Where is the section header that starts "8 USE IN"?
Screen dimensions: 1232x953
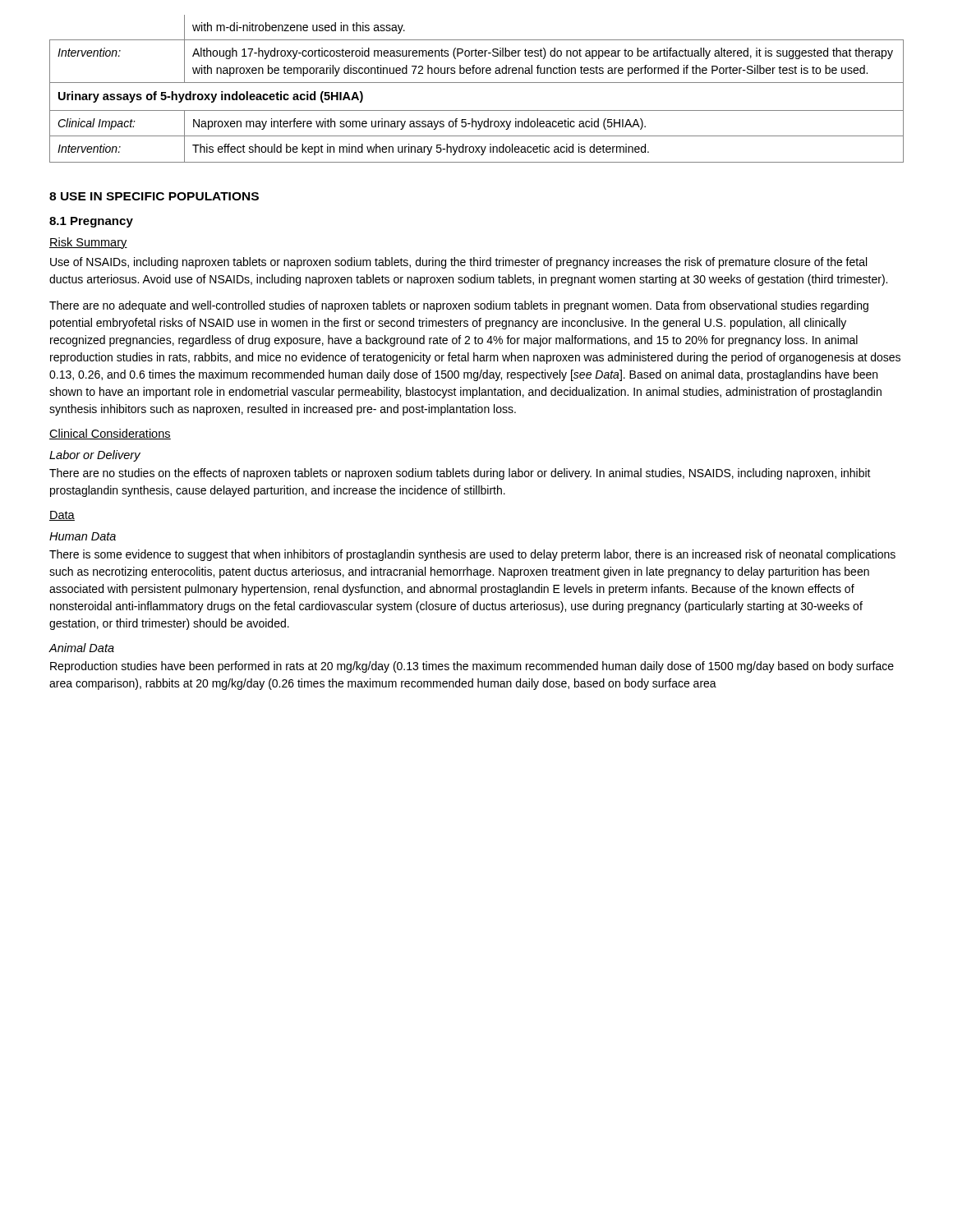coord(154,195)
